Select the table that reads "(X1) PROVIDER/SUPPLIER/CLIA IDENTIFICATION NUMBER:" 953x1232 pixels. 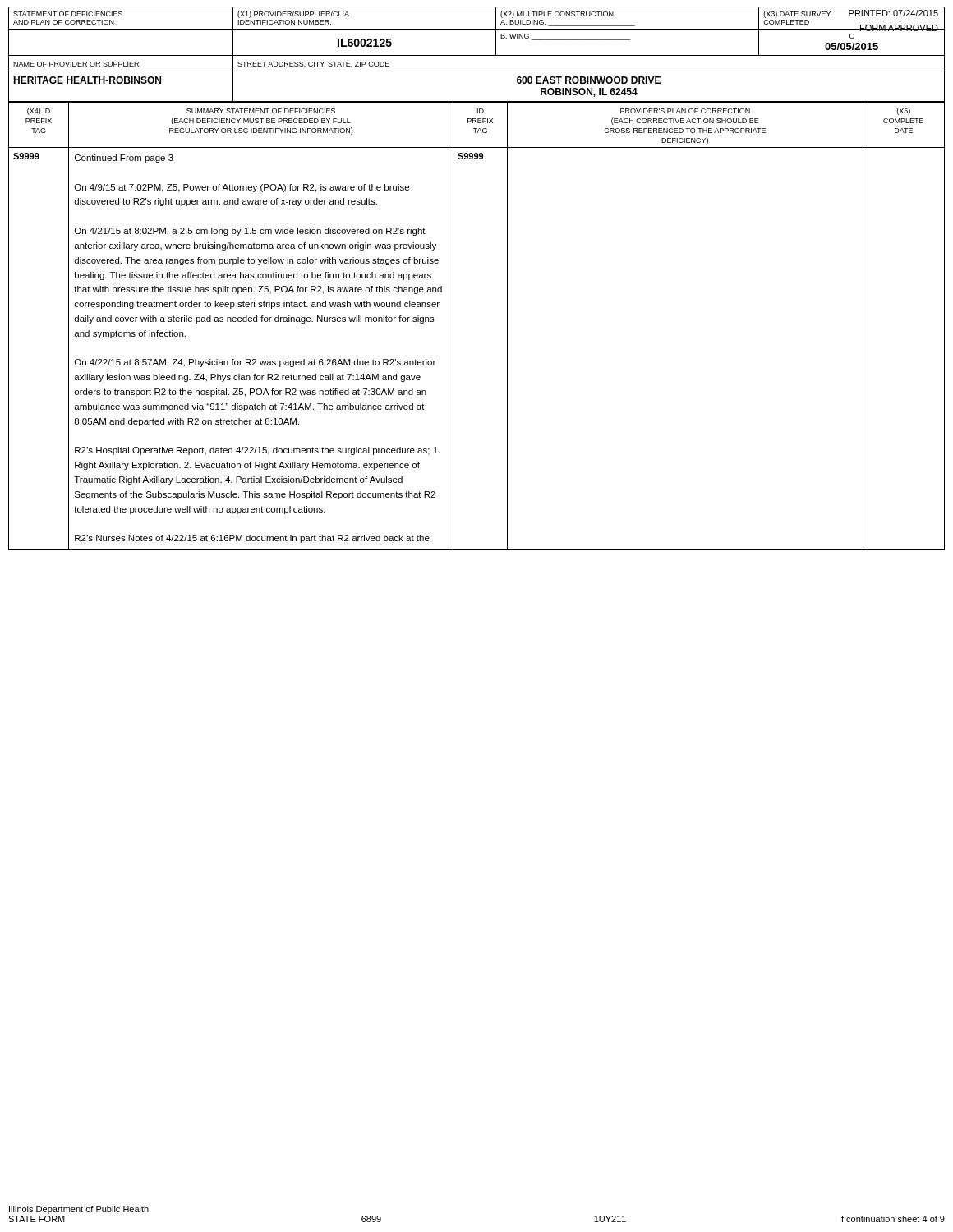click(x=476, y=54)
